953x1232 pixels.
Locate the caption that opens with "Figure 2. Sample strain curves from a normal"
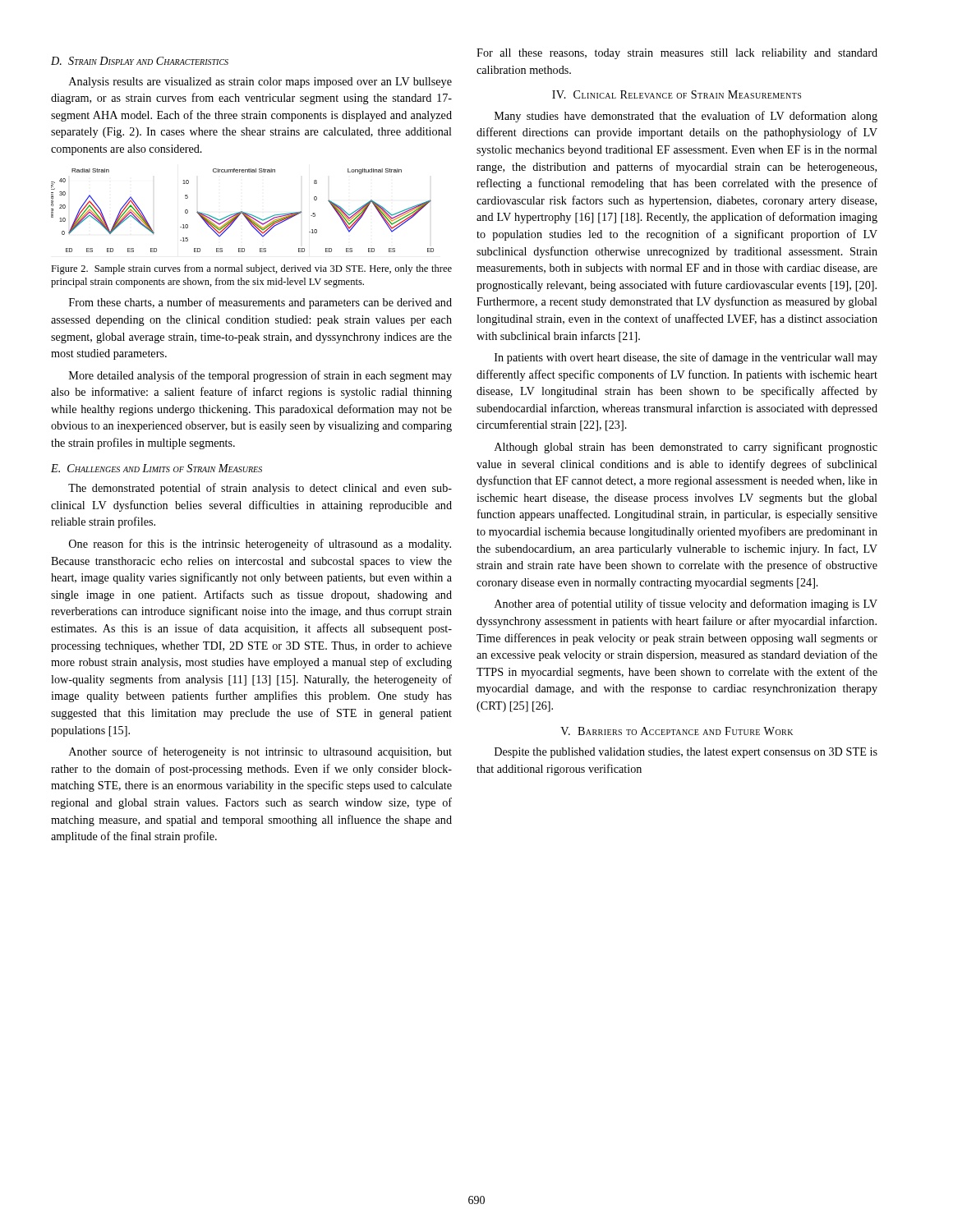251,276
